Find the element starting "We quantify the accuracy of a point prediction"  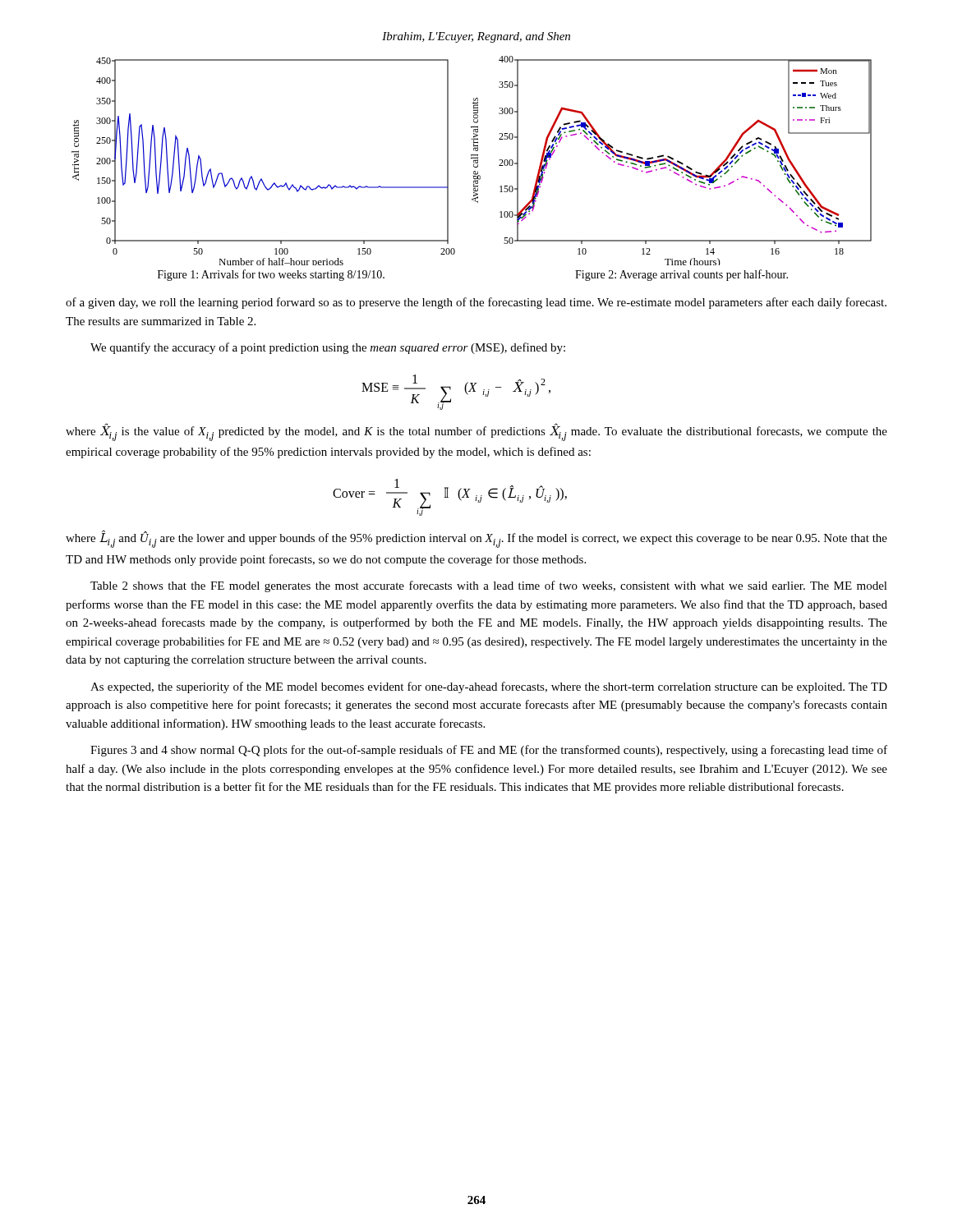(328, 347)
